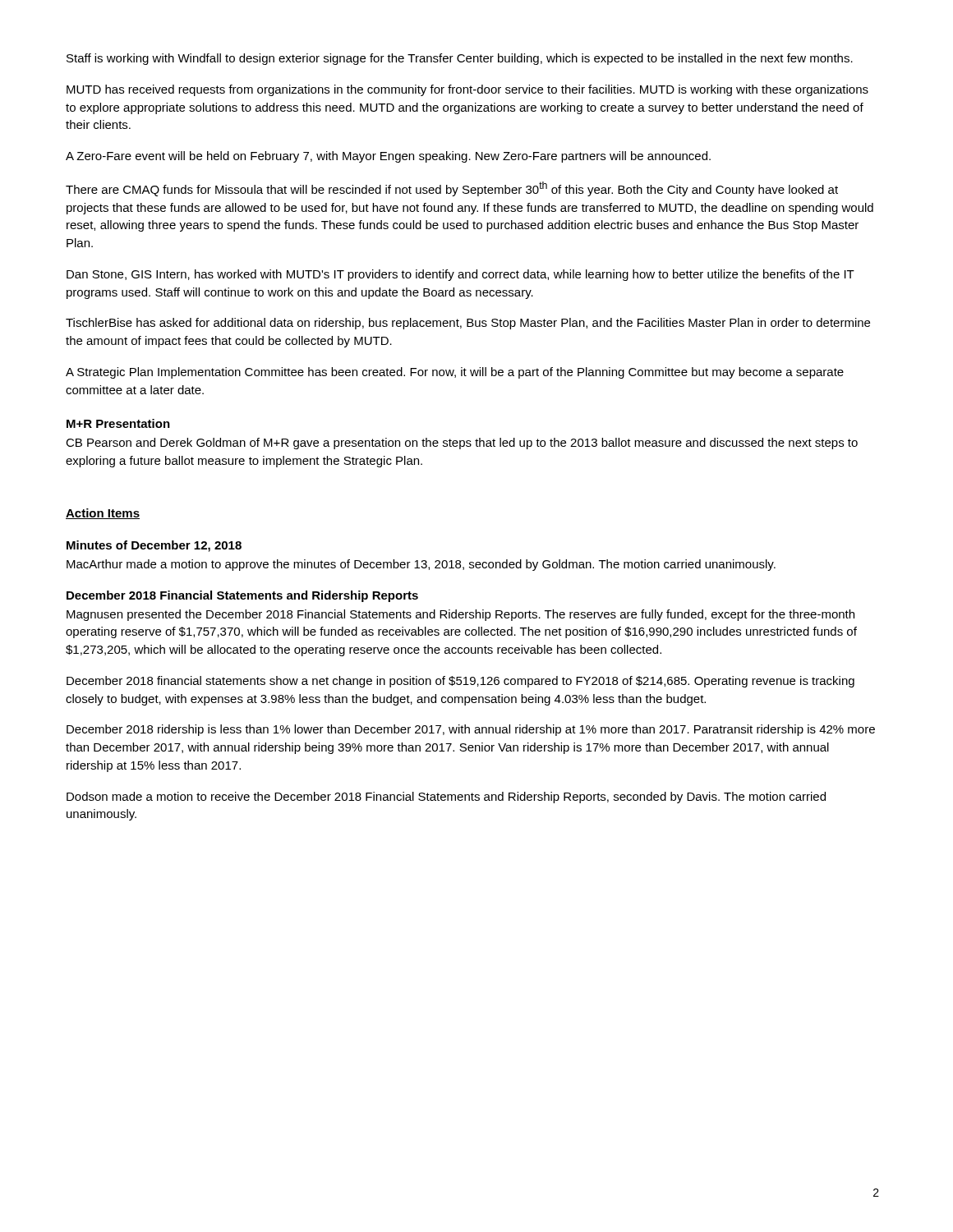Find the passage starting "Action Items"
Screen dimensions: 1232x953
pos(103,513)
